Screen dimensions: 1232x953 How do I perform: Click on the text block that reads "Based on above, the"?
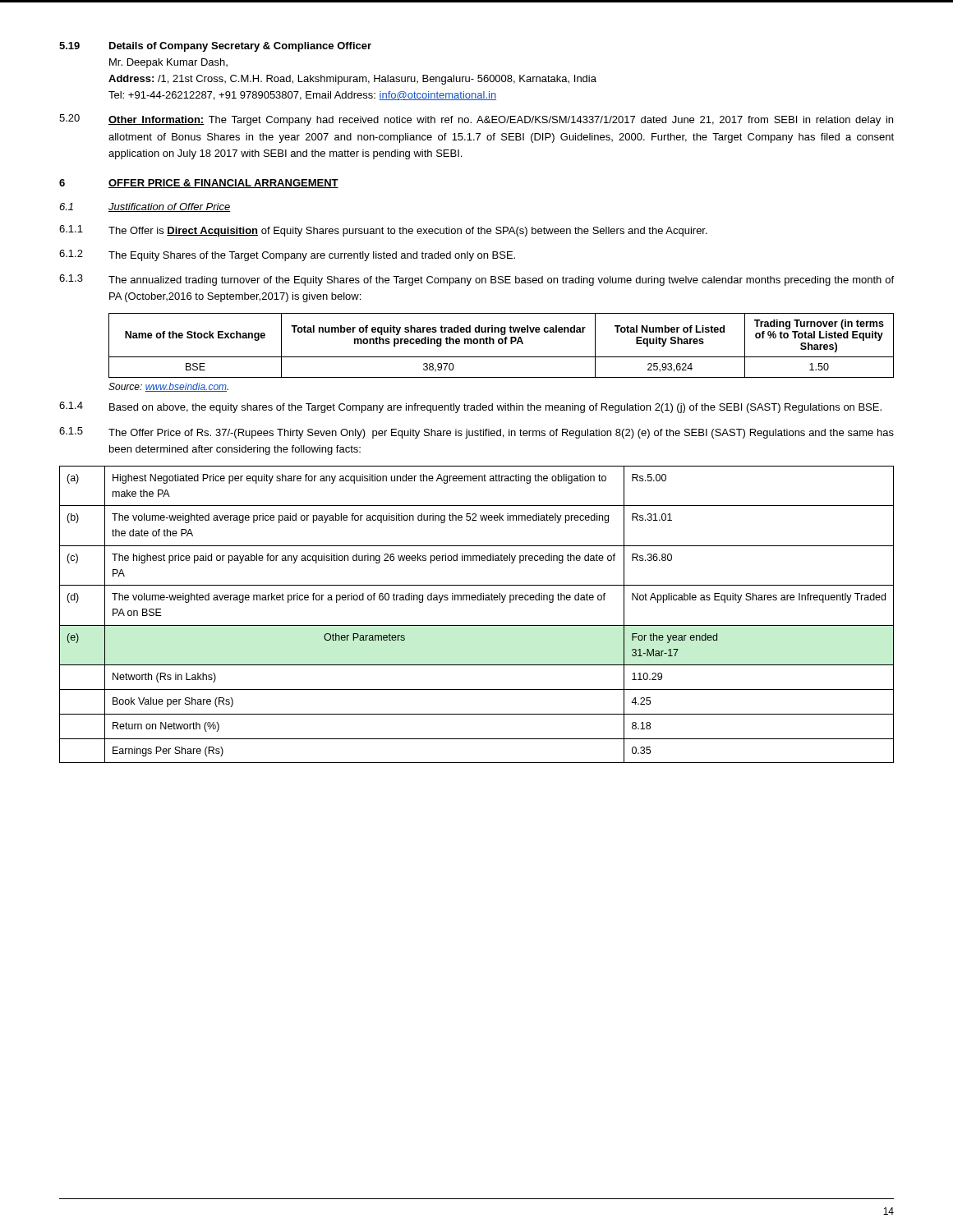point(495,407)
